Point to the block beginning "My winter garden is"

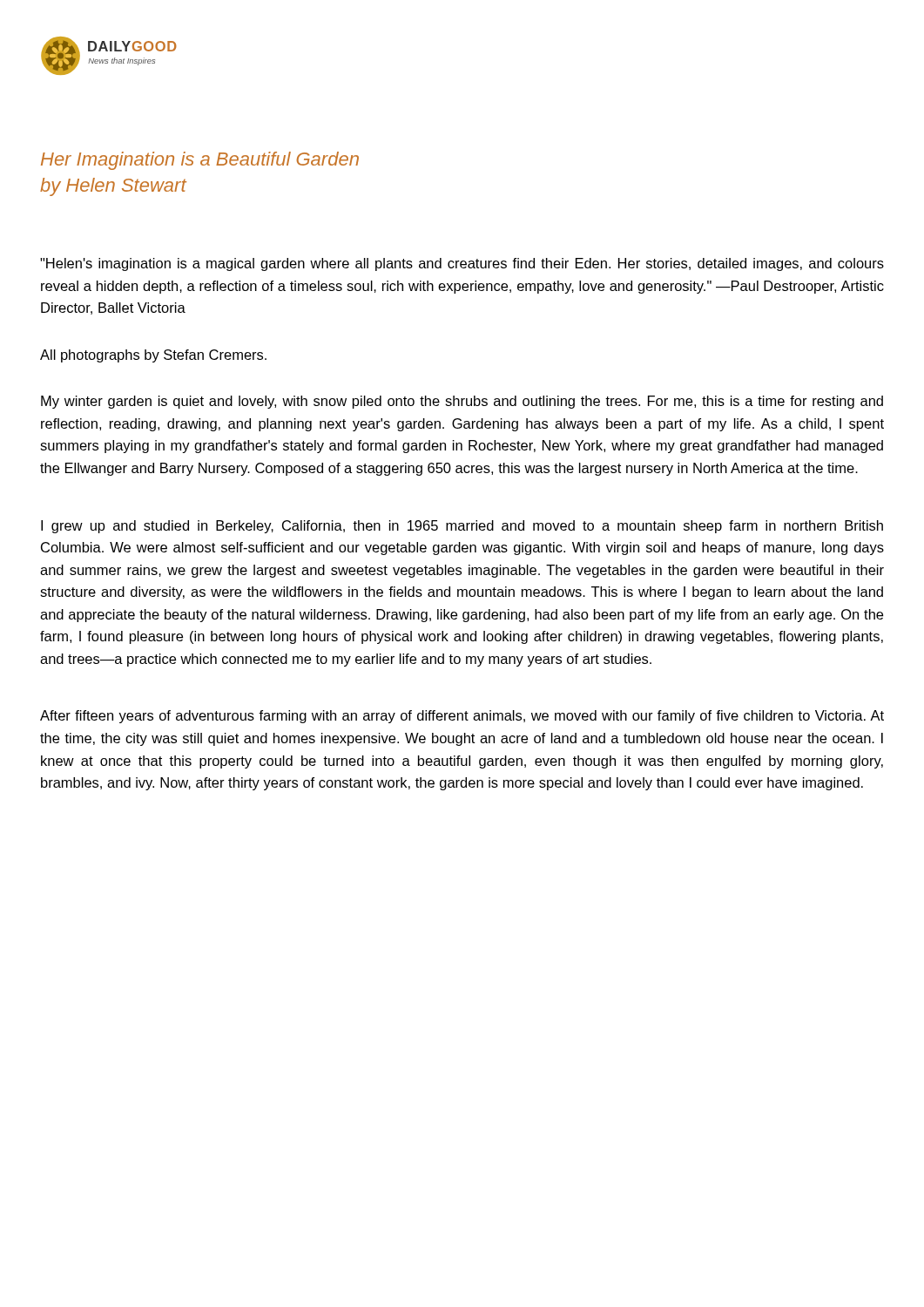click(x=462, y=434)
